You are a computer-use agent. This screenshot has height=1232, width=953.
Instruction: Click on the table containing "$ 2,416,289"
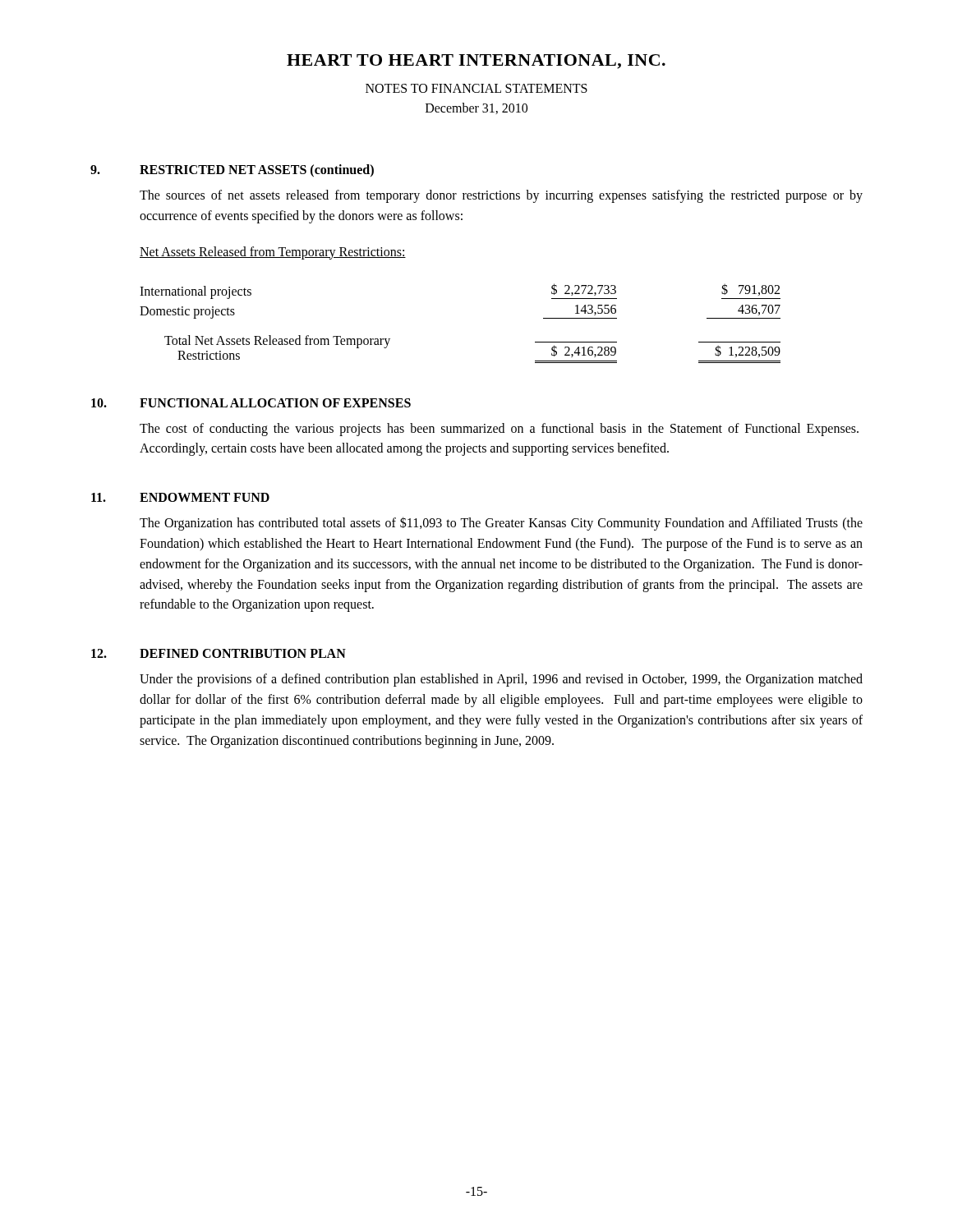[460, 322]
